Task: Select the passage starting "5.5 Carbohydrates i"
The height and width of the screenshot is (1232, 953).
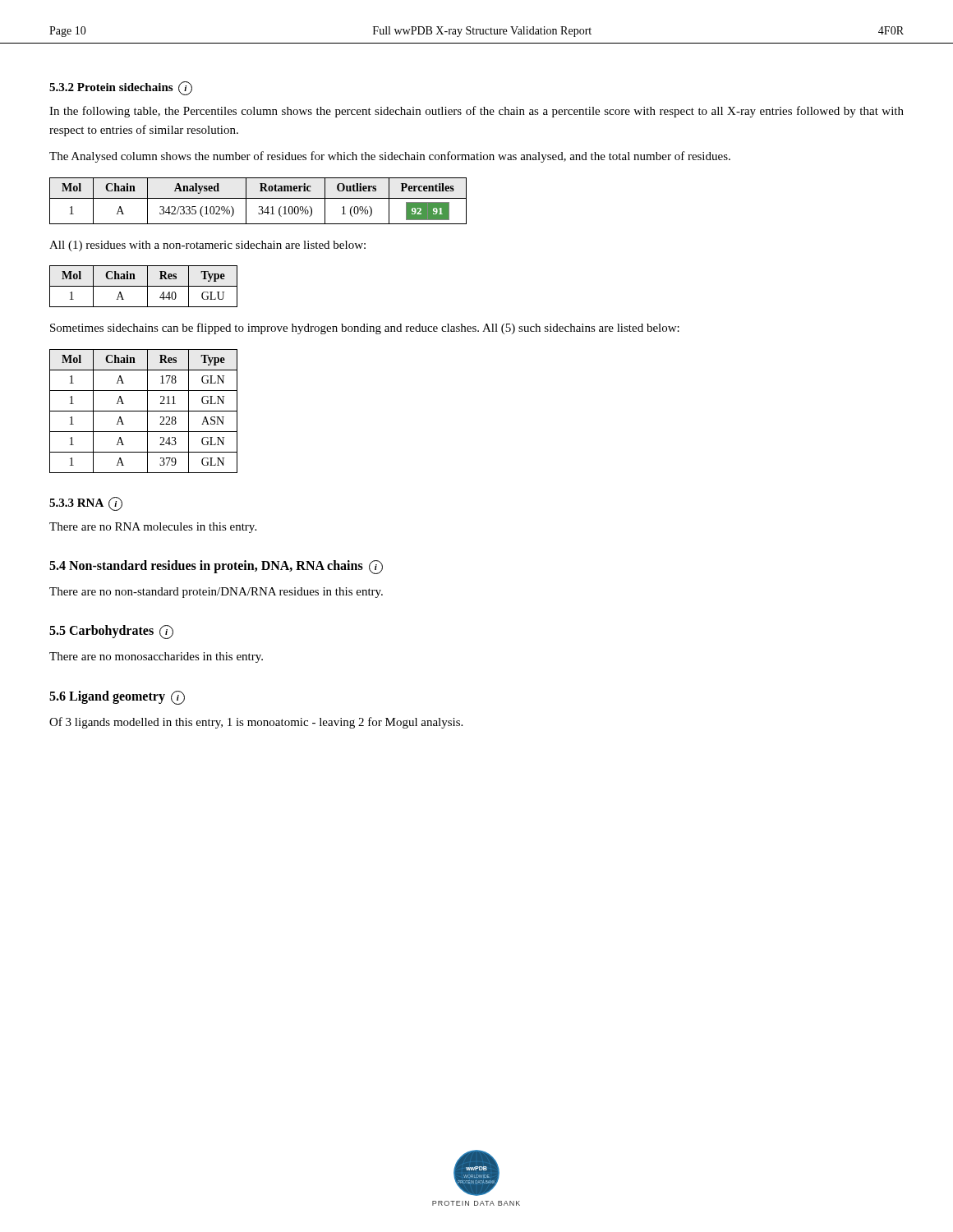Action: [111, 632]
